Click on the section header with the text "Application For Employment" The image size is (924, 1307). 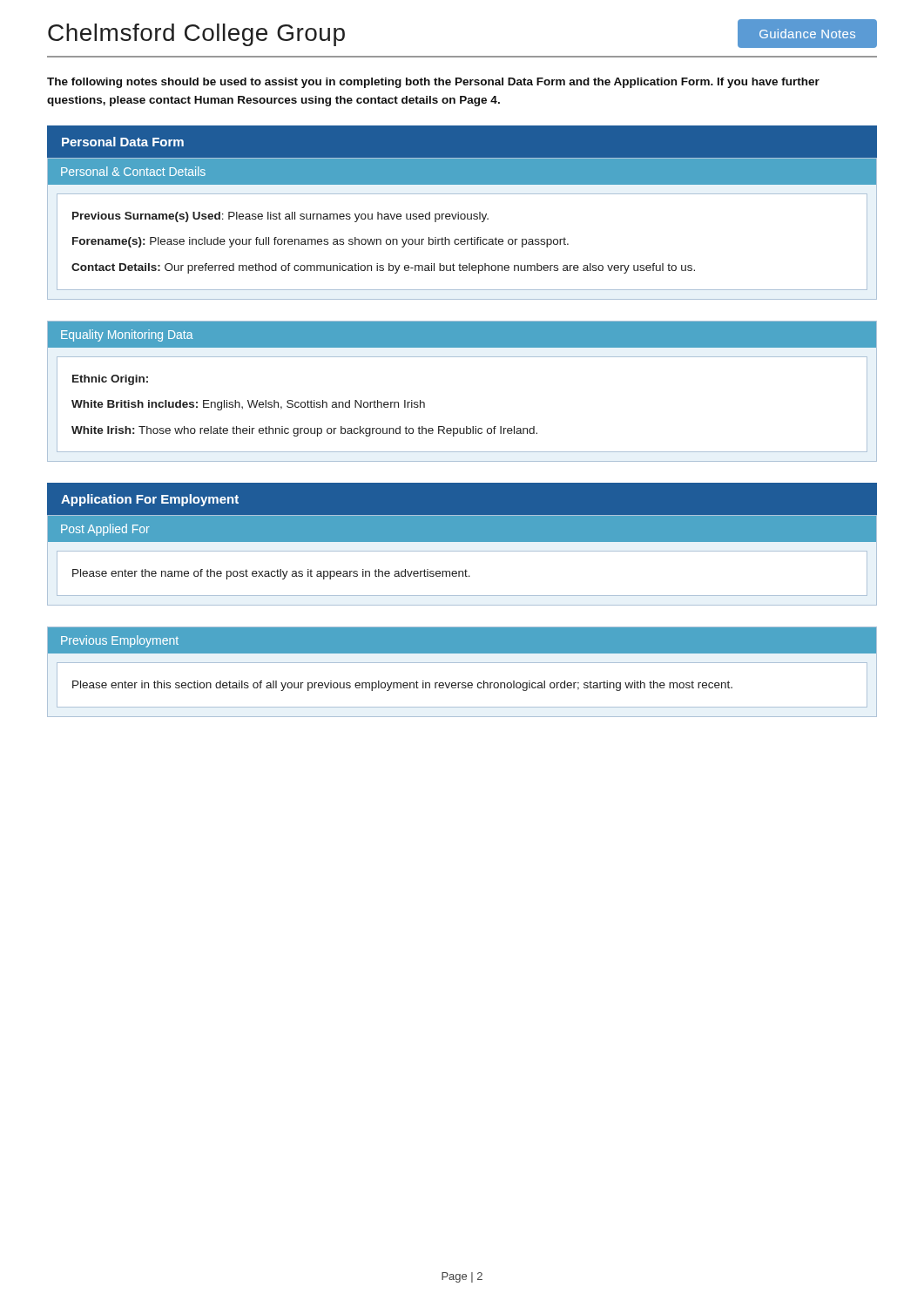[x=150, y=499]
